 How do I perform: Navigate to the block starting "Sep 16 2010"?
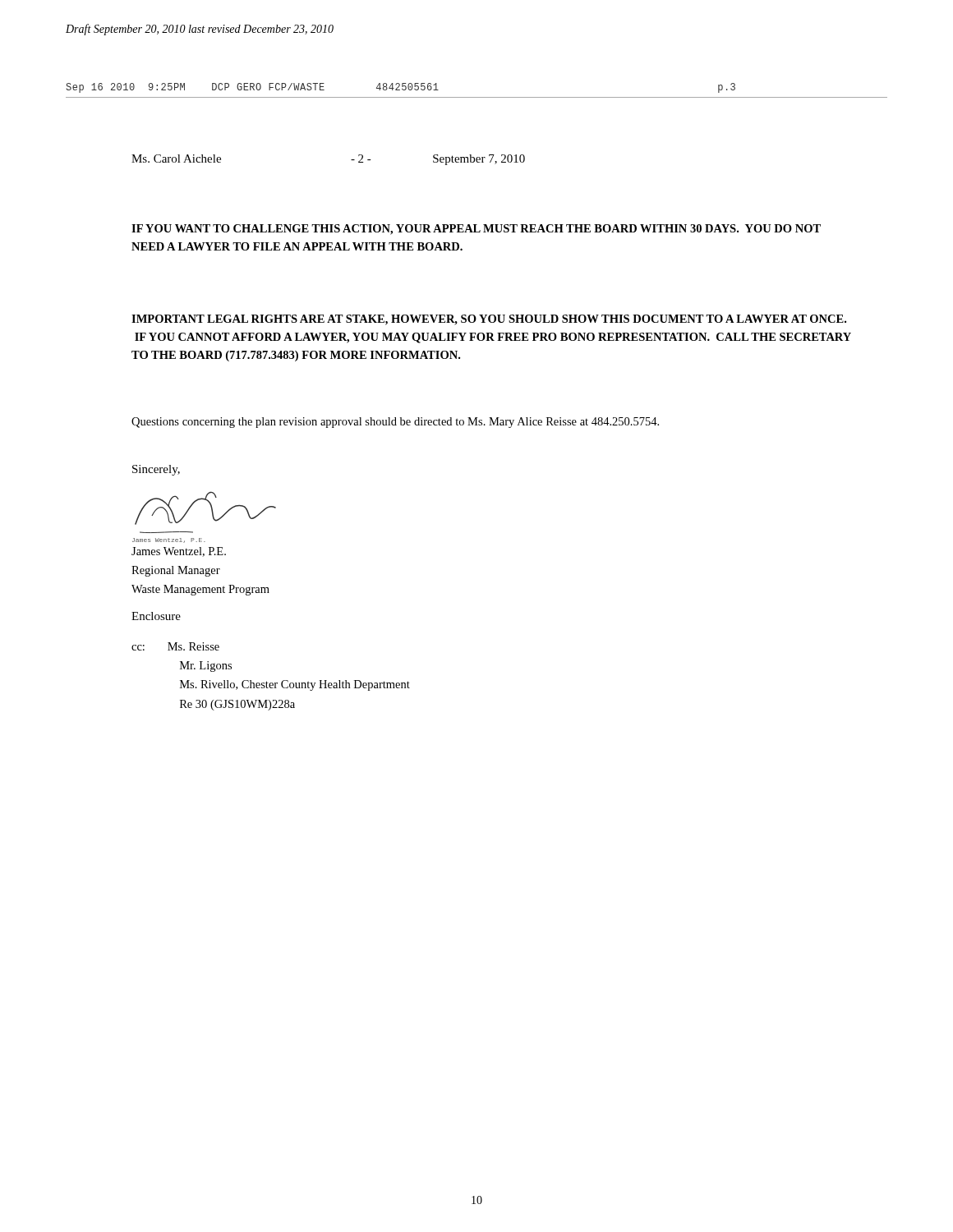401,88
